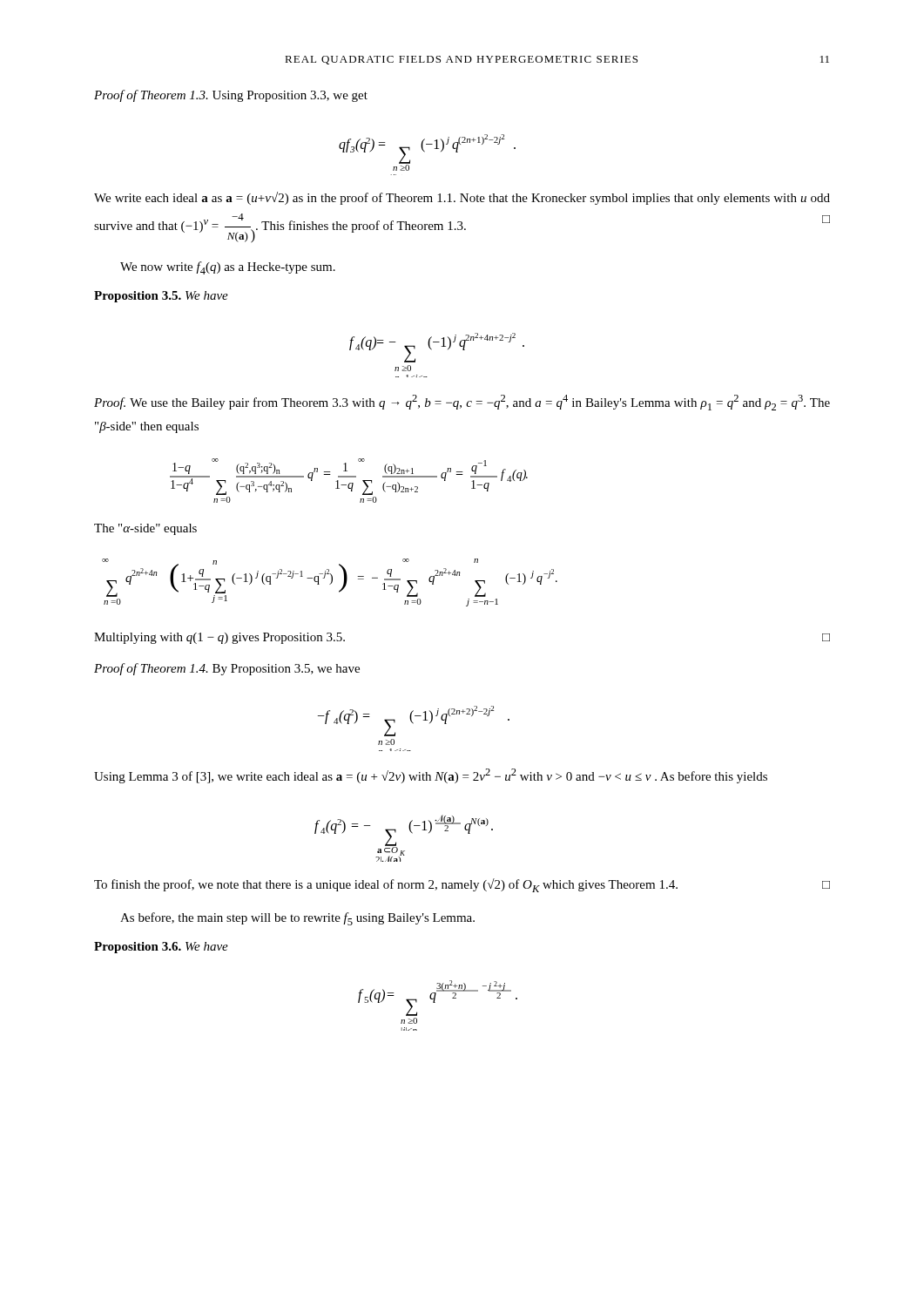Select the text containing "The "α-side" equals"
Screen dimensions: 1307x924
click(x=146, y=528)
